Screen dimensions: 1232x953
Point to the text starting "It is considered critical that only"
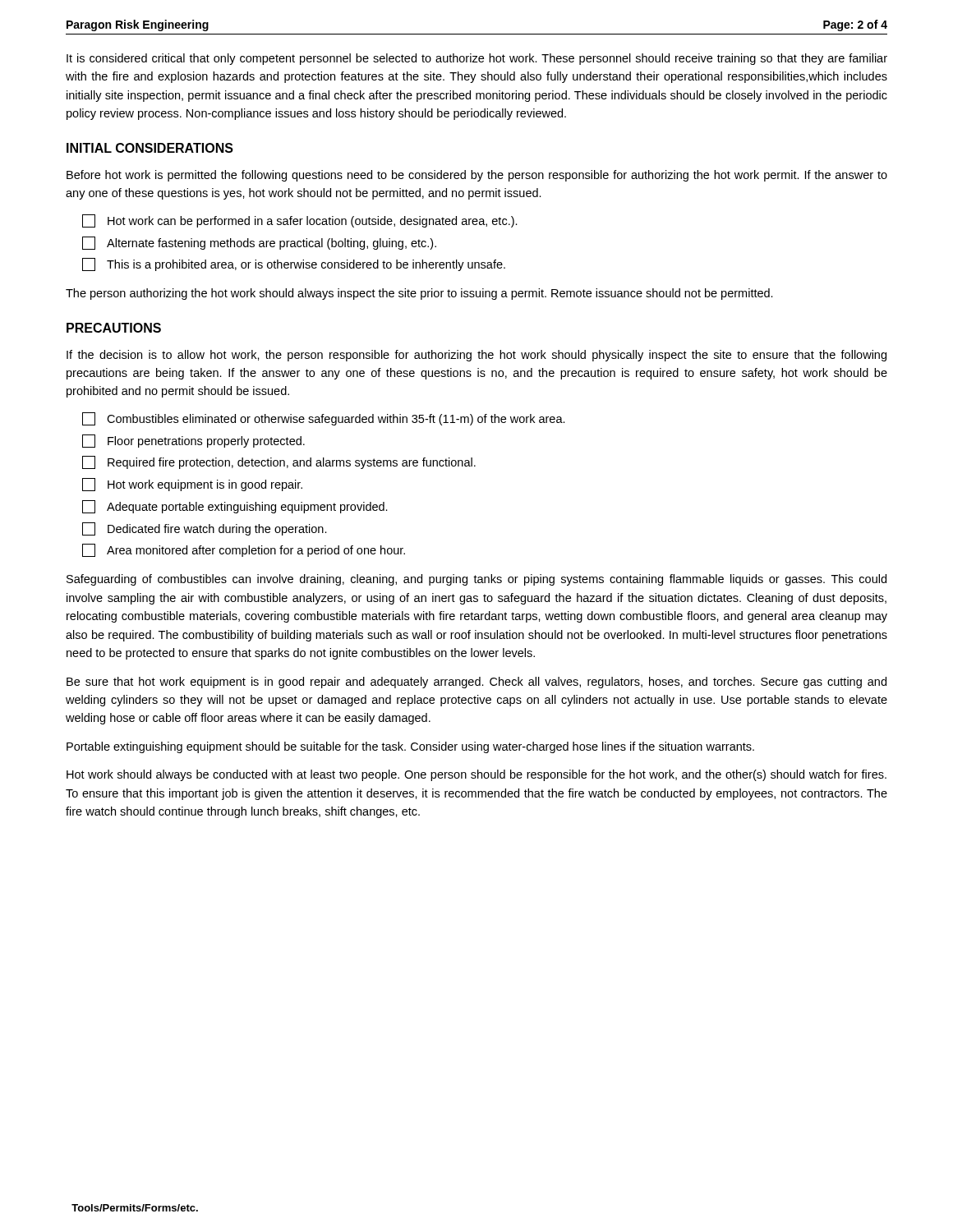coord(476,86)
